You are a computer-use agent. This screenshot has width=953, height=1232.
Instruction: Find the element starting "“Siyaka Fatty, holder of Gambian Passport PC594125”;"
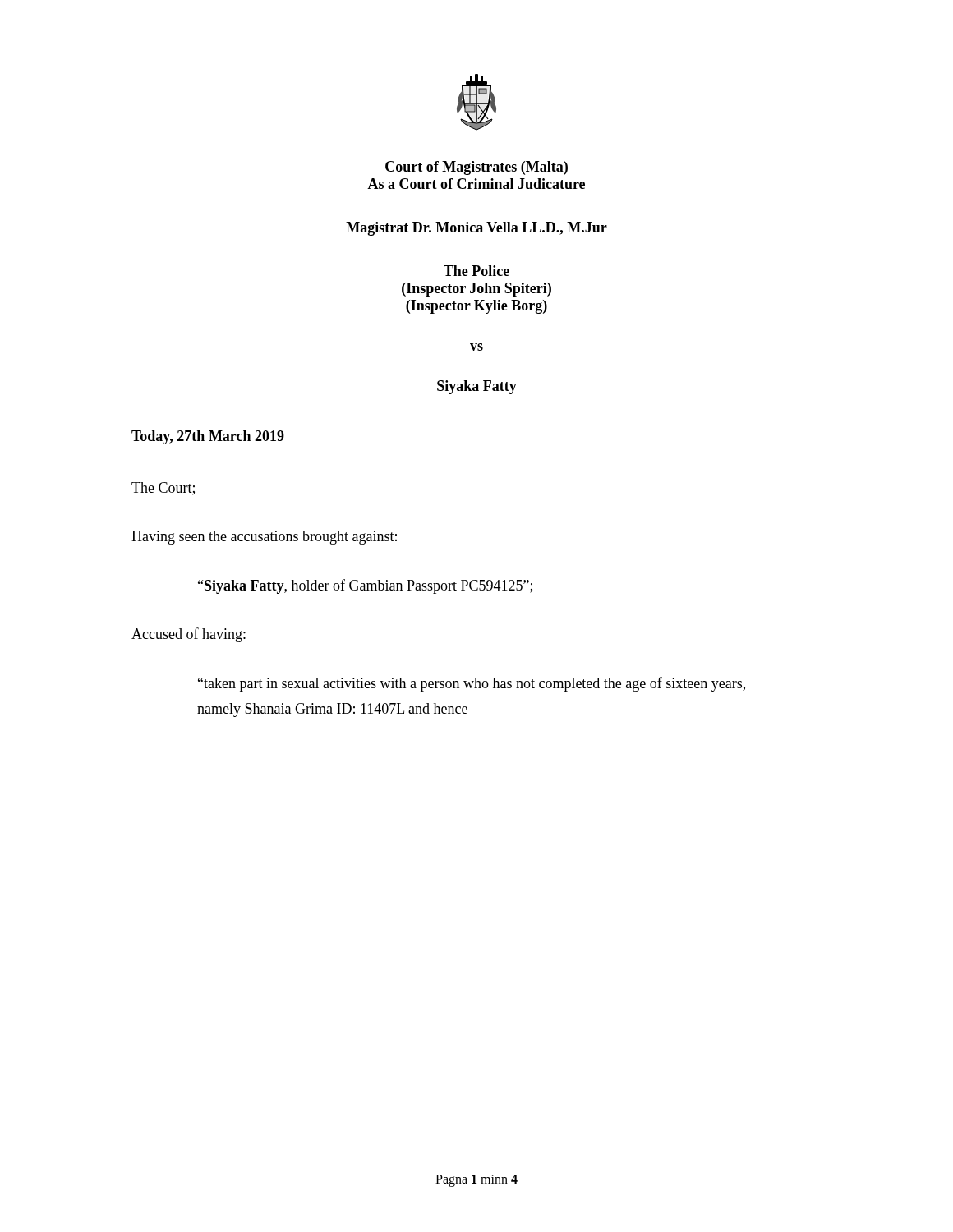(365, 585)
